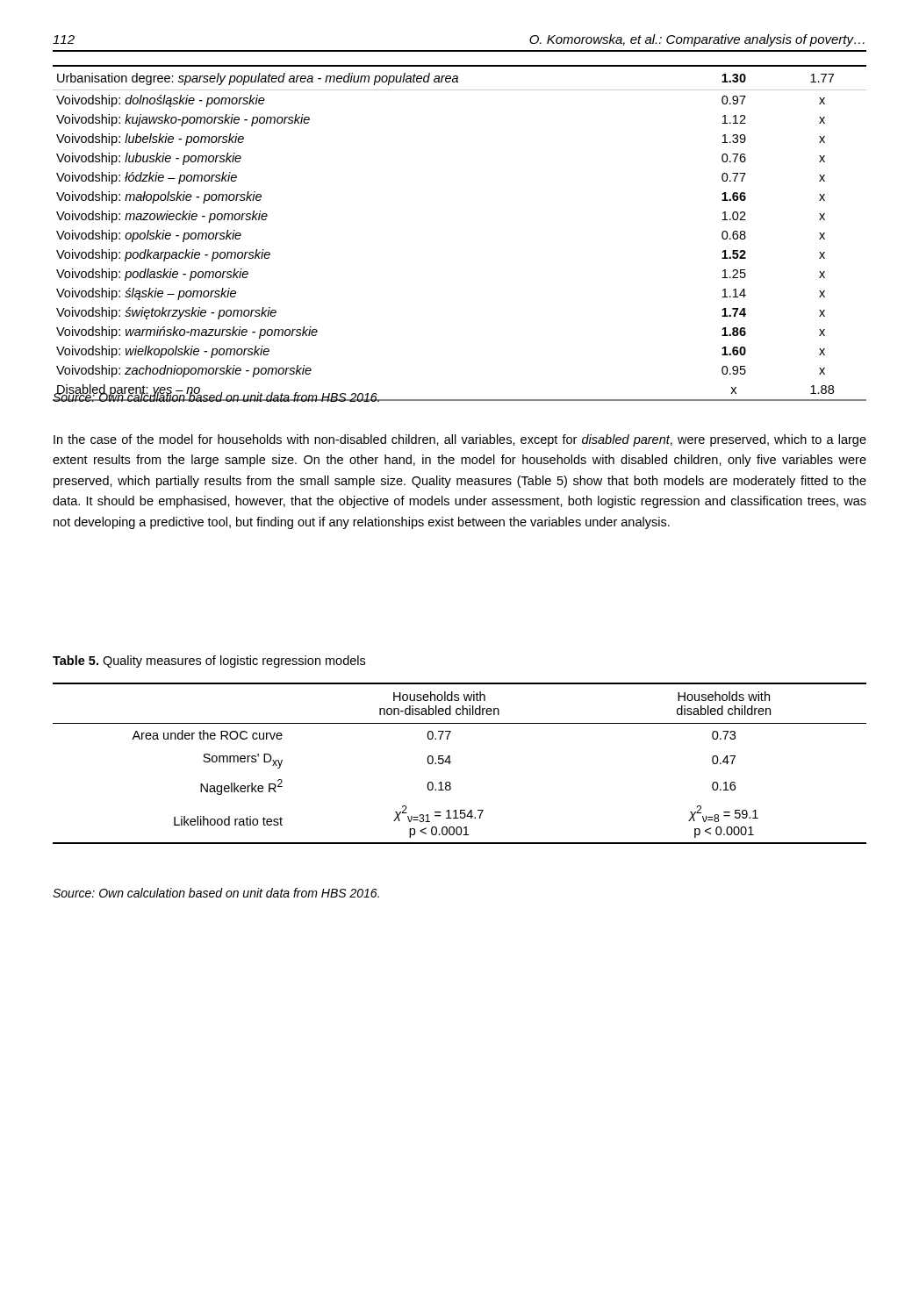This screenshot has width=919, height=1316.
Task: Locate the table with the text "Voivodship: dolnośląskie - pomorskie"
Action: click(x=460, y=233)
